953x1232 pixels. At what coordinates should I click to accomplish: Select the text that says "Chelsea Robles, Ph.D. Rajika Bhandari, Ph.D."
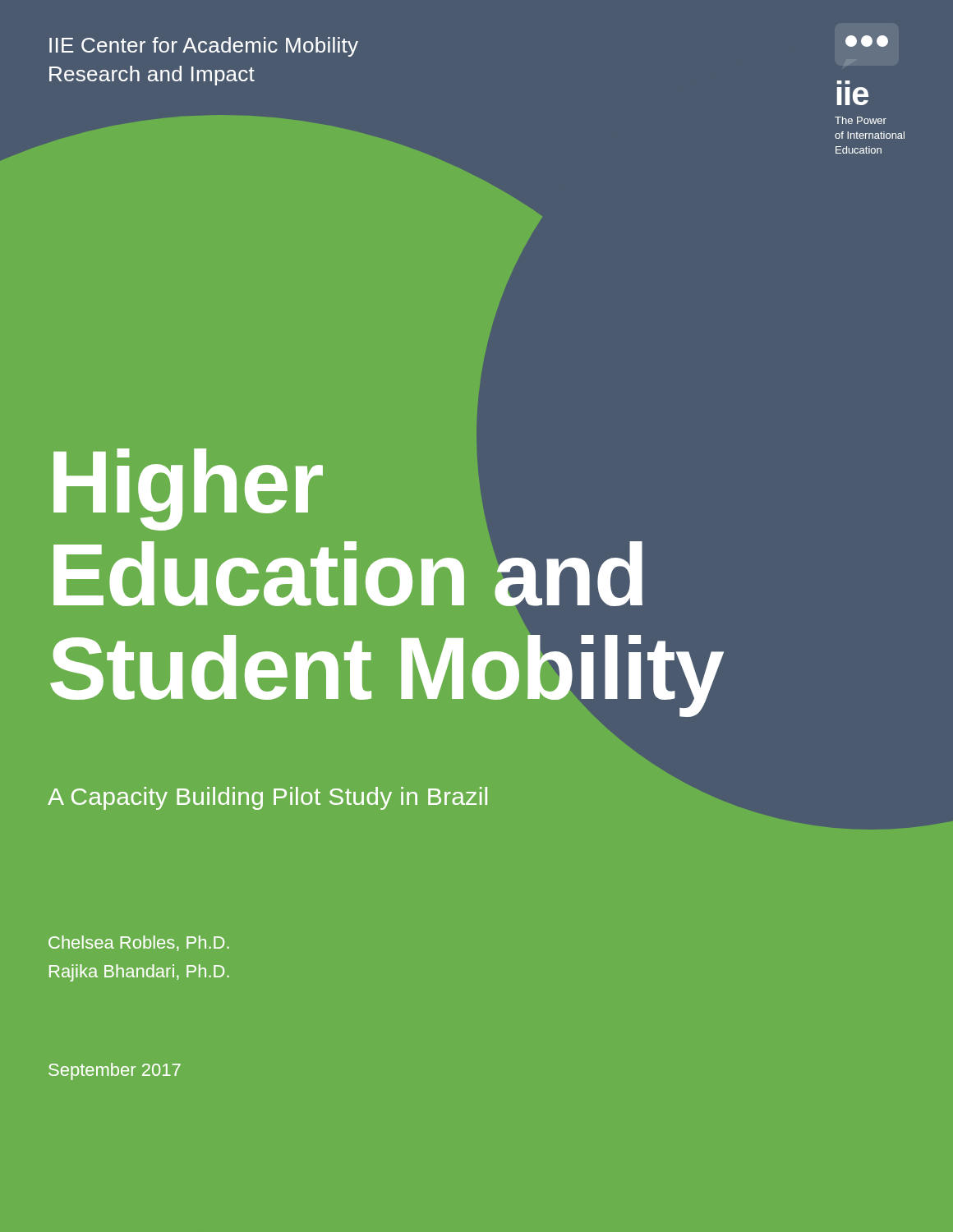[x=139, y=957]
